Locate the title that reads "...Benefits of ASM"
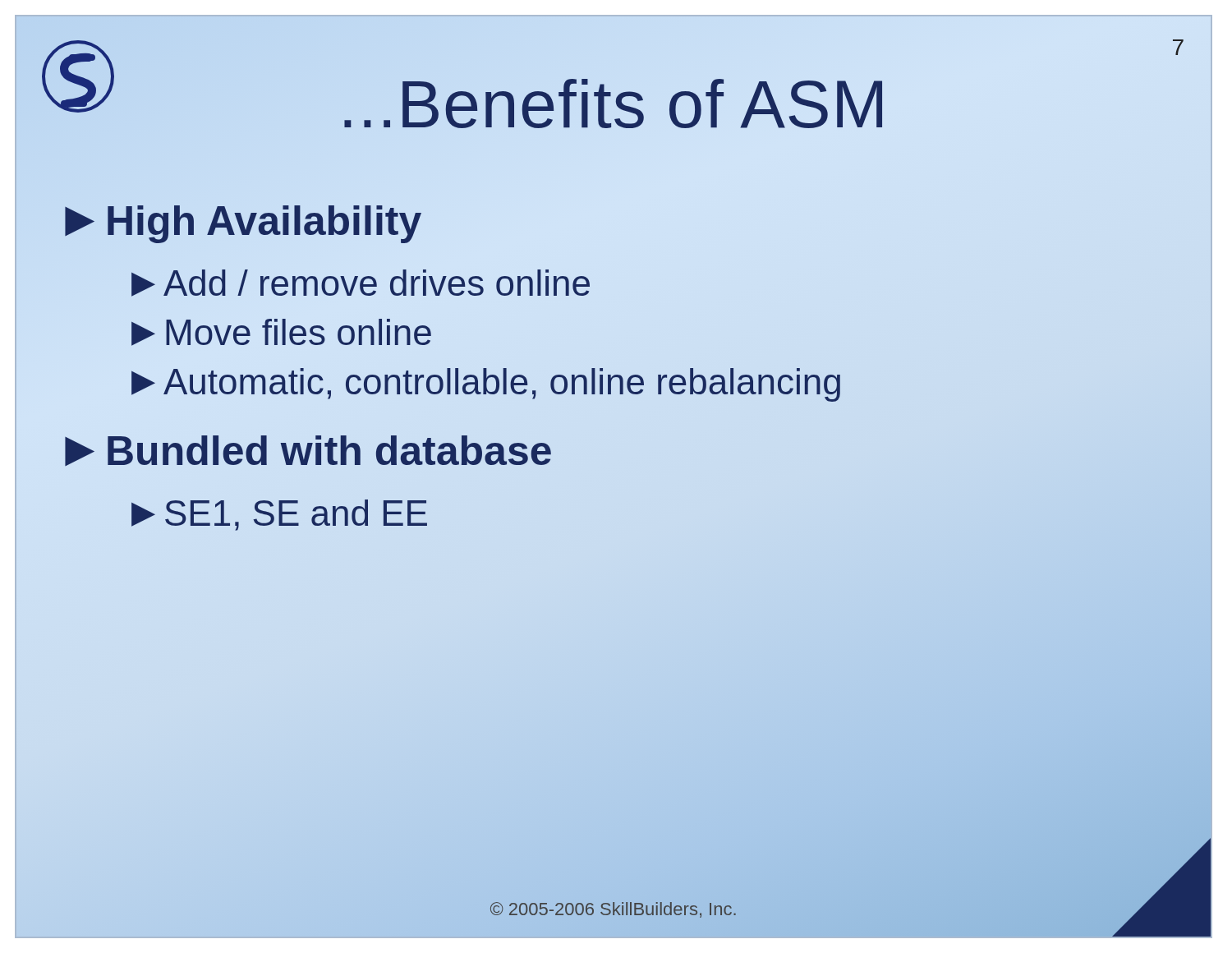The image size is (1232, 953). (x=613, y=104)
